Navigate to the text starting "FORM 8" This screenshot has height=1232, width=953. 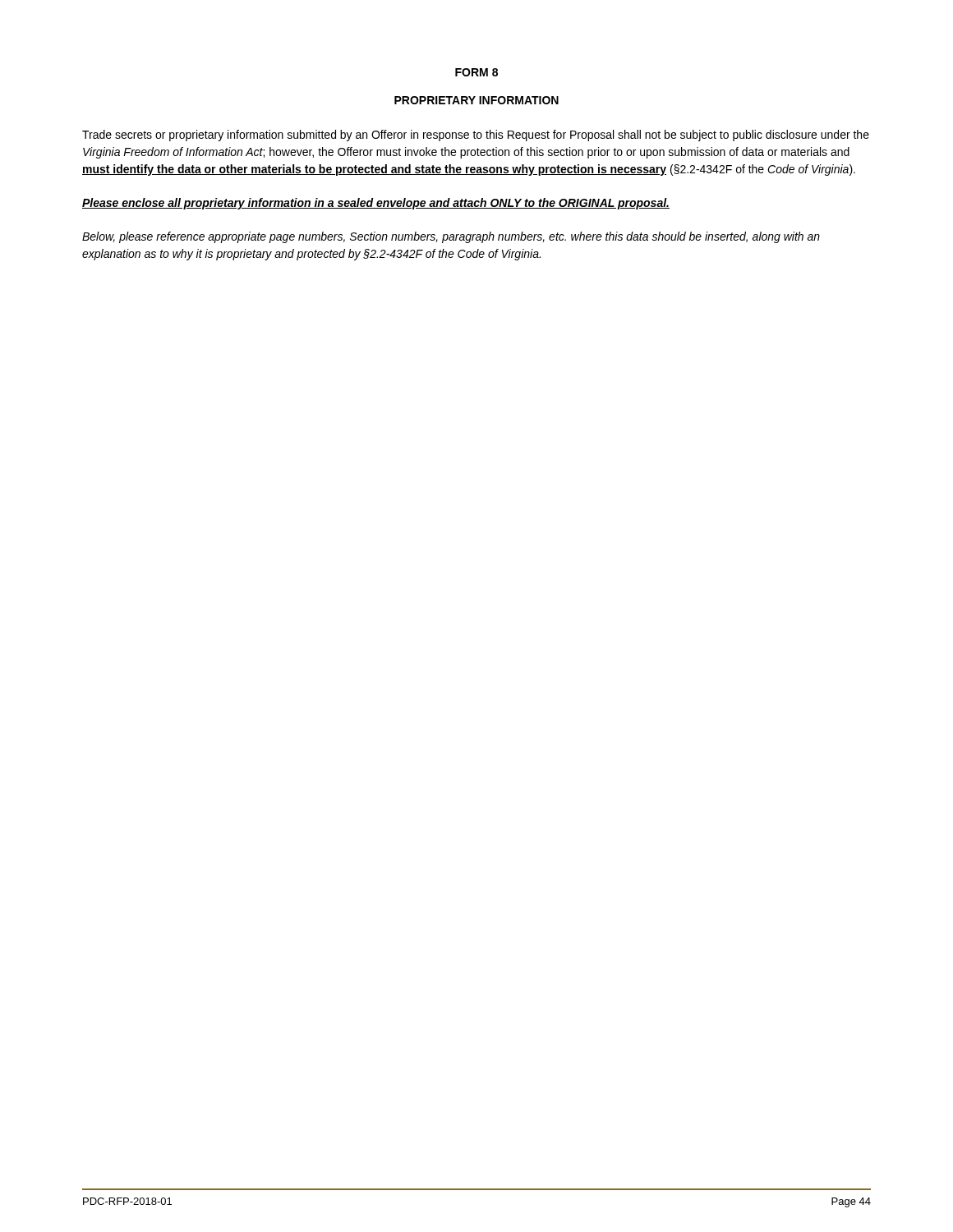476,72
